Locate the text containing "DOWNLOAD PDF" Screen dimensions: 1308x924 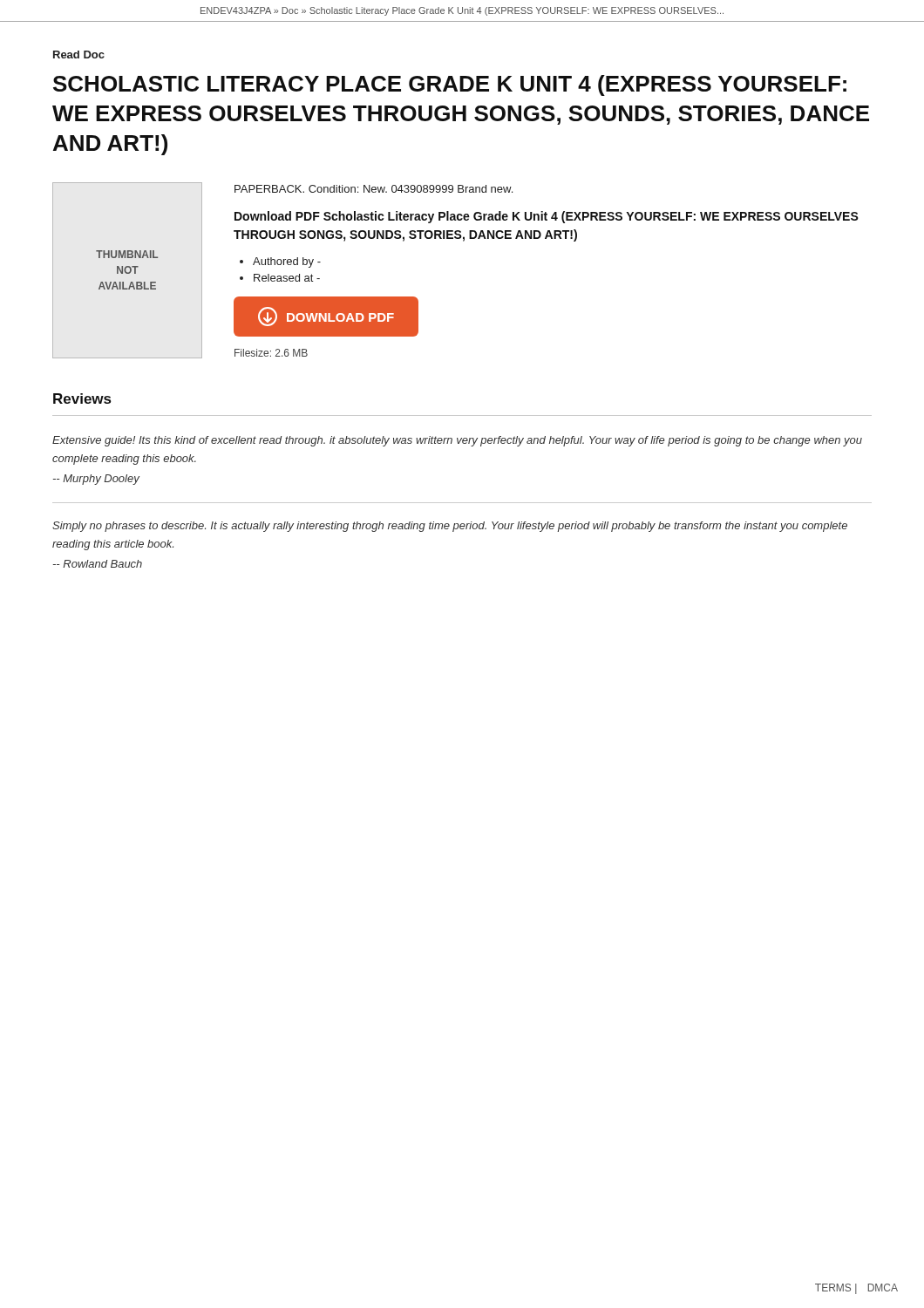point(340,317)
